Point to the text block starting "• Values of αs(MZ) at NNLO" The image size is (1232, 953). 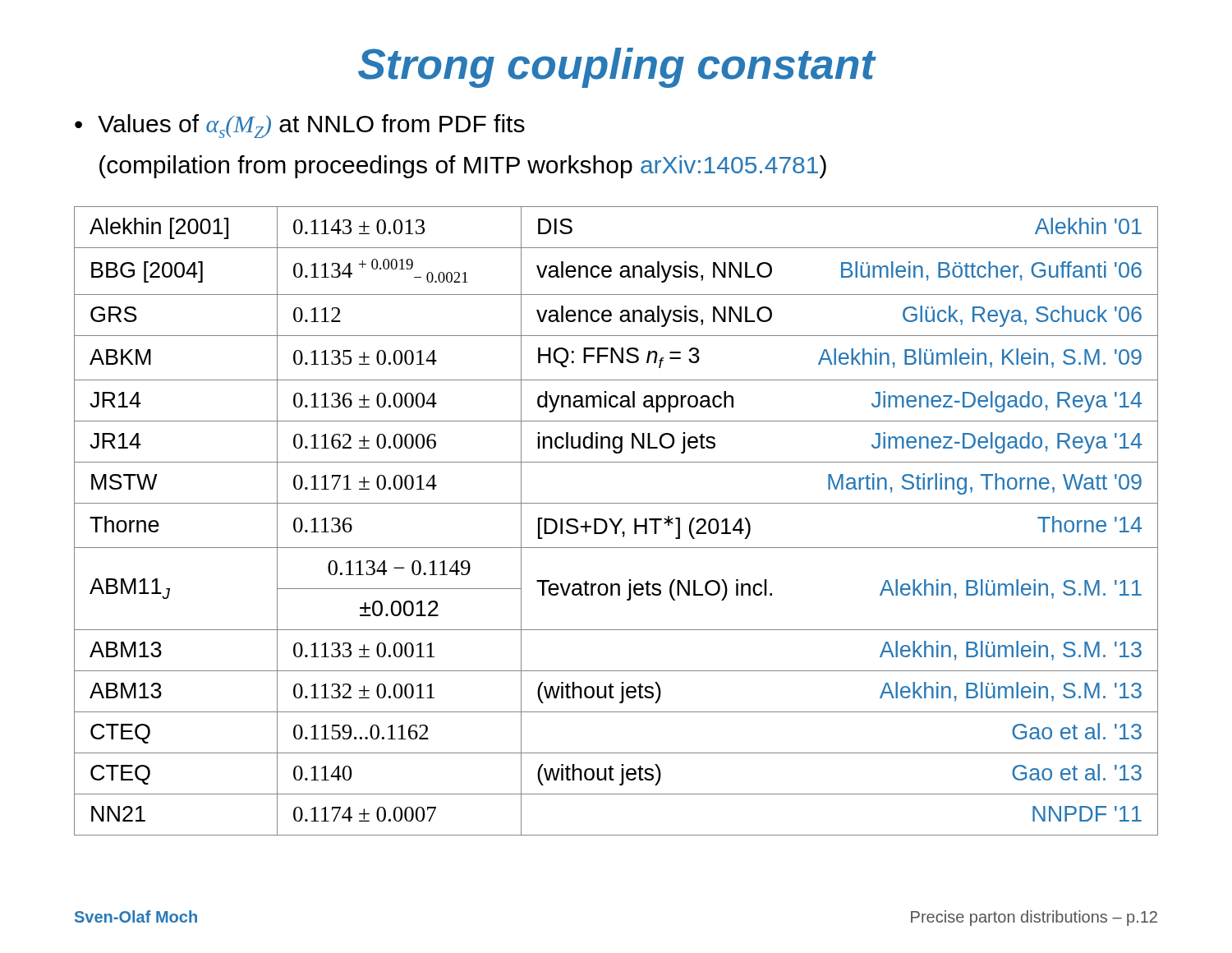(451, 144)
